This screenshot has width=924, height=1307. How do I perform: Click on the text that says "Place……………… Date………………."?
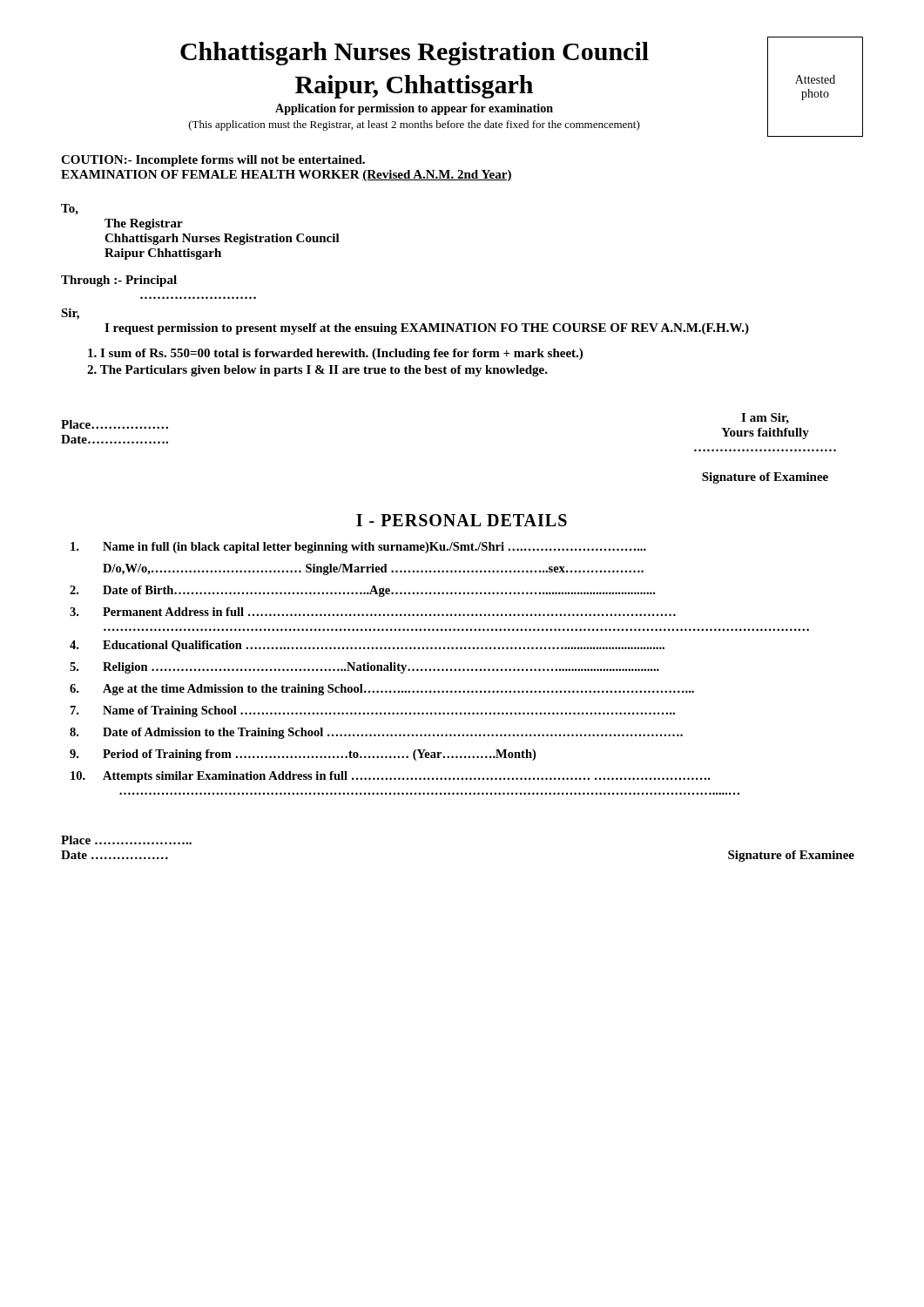[115, 432]
